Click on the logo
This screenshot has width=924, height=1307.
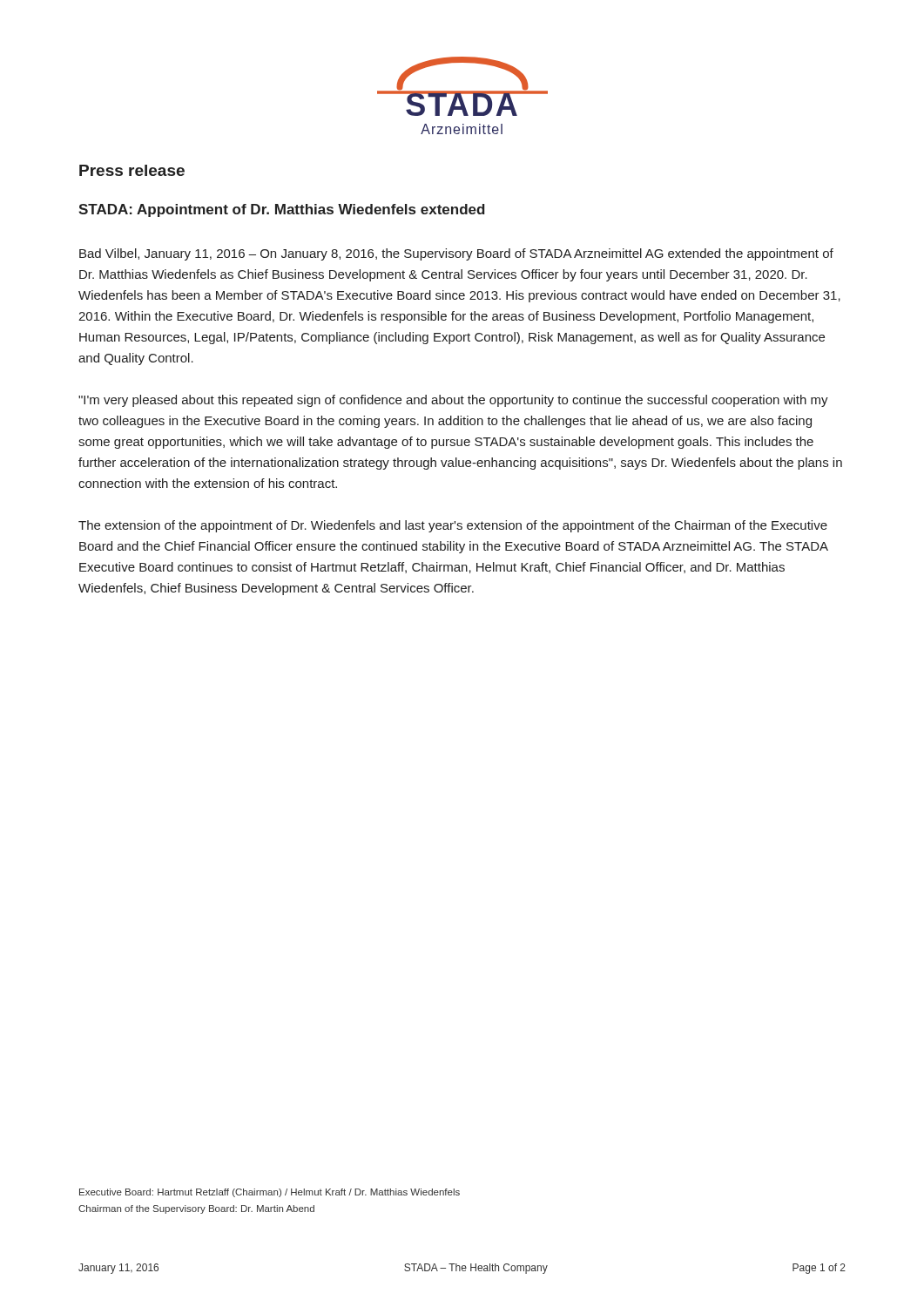pos(462,70)
